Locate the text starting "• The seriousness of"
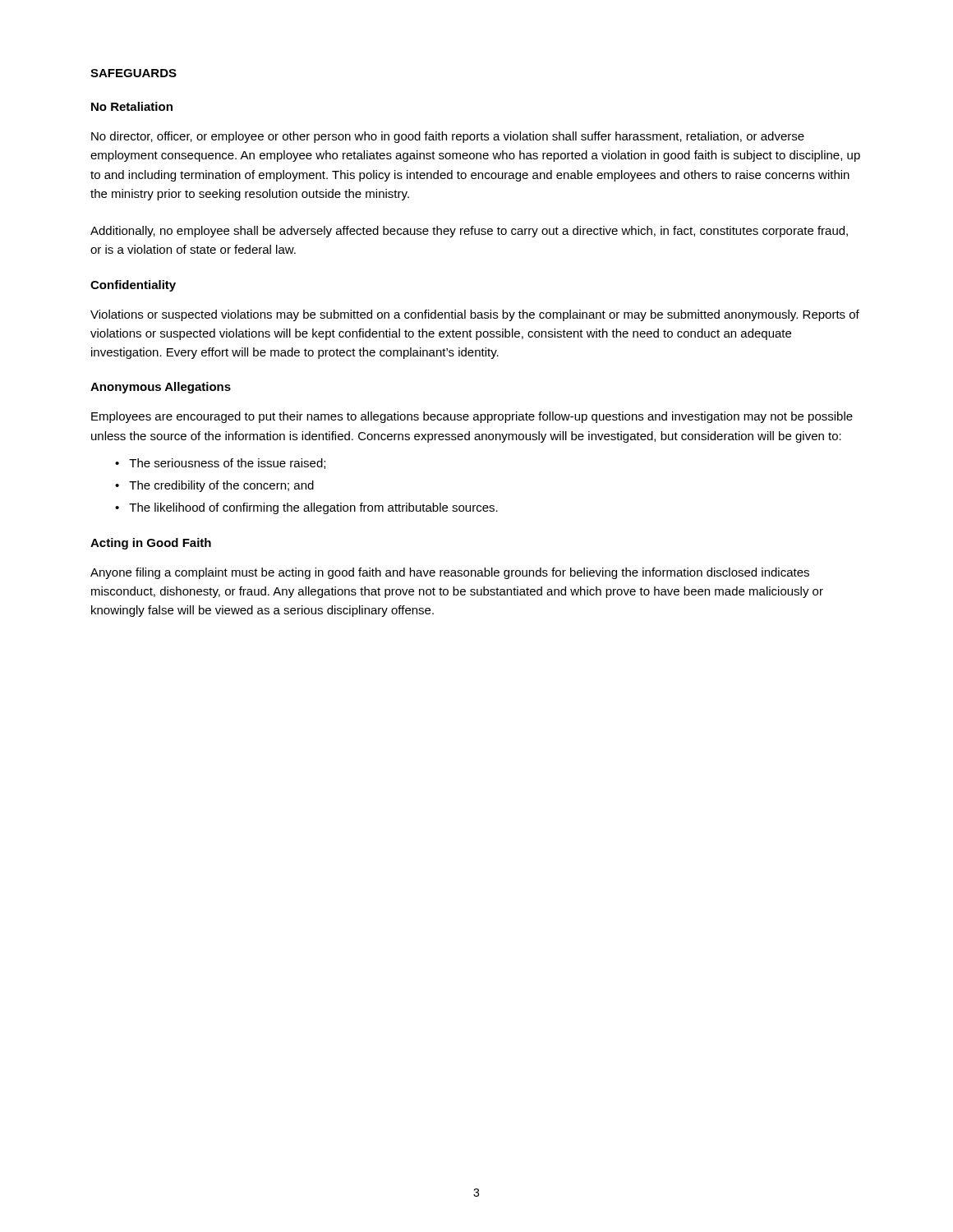 coord(221,463)
